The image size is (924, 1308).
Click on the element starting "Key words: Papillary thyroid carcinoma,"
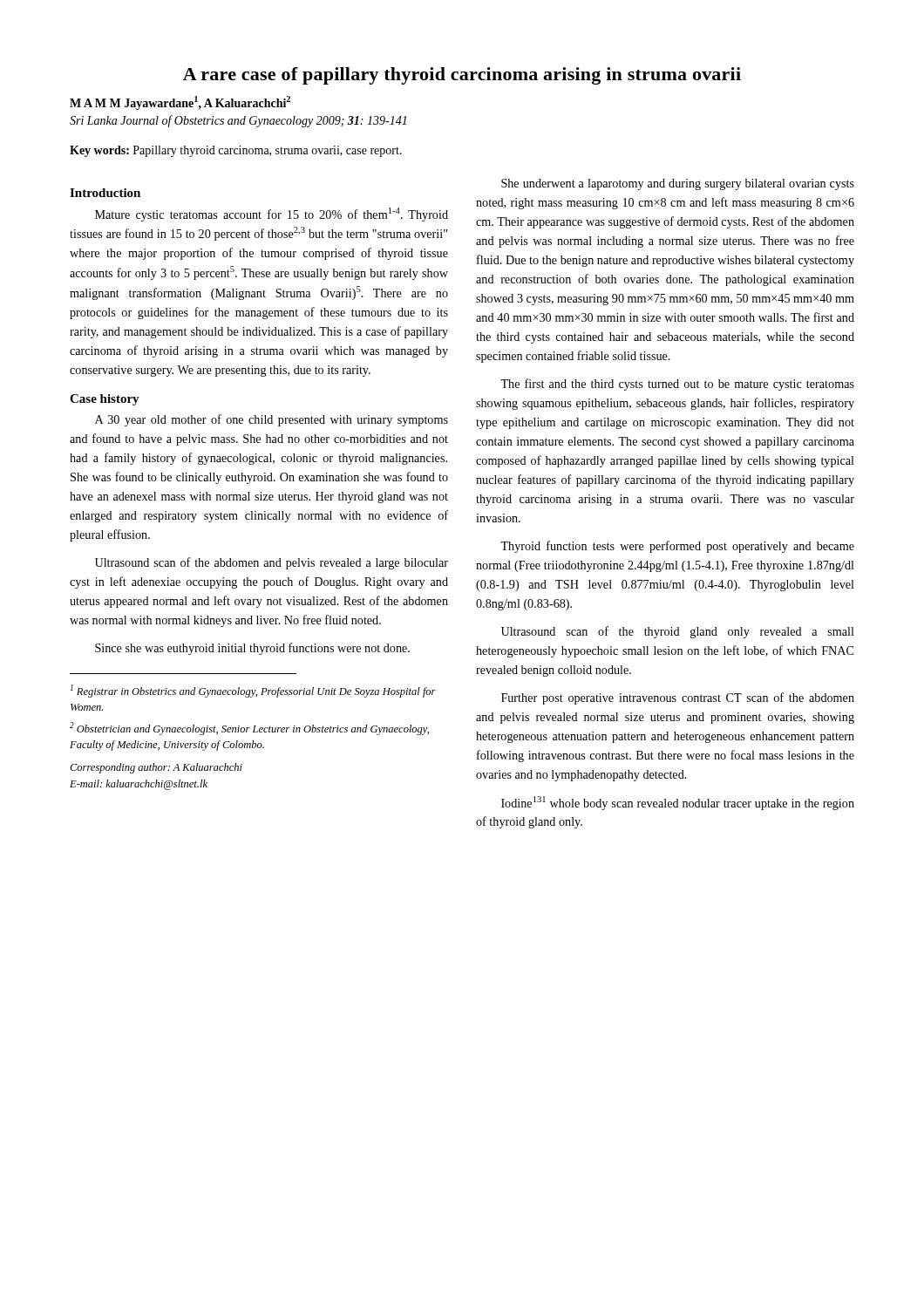(x=236, y=150)
